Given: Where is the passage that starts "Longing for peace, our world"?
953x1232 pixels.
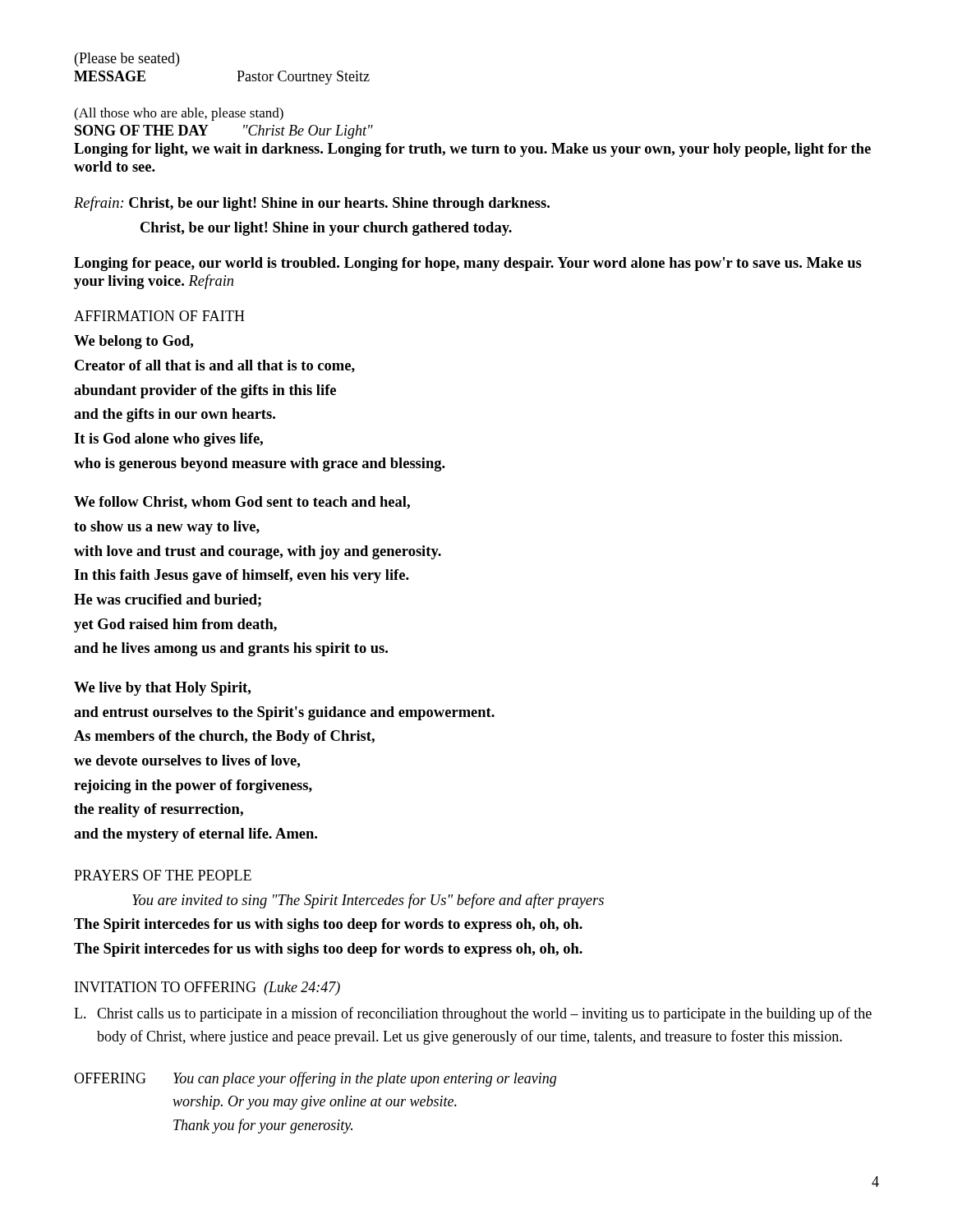Looking at the screenshot, I should (x=468, y=272).
